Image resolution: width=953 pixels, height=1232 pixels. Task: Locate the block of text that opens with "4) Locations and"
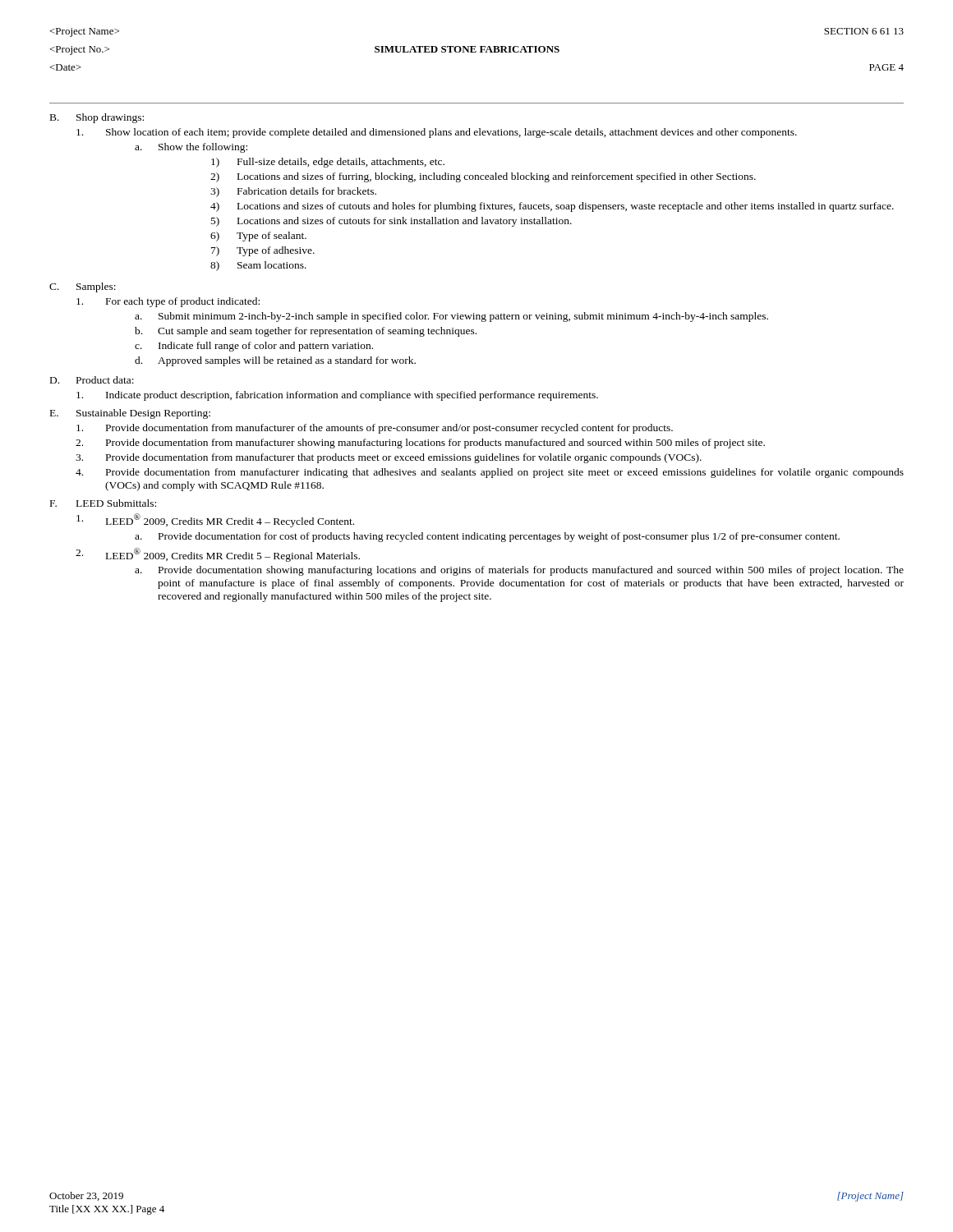tap(557, 206)
